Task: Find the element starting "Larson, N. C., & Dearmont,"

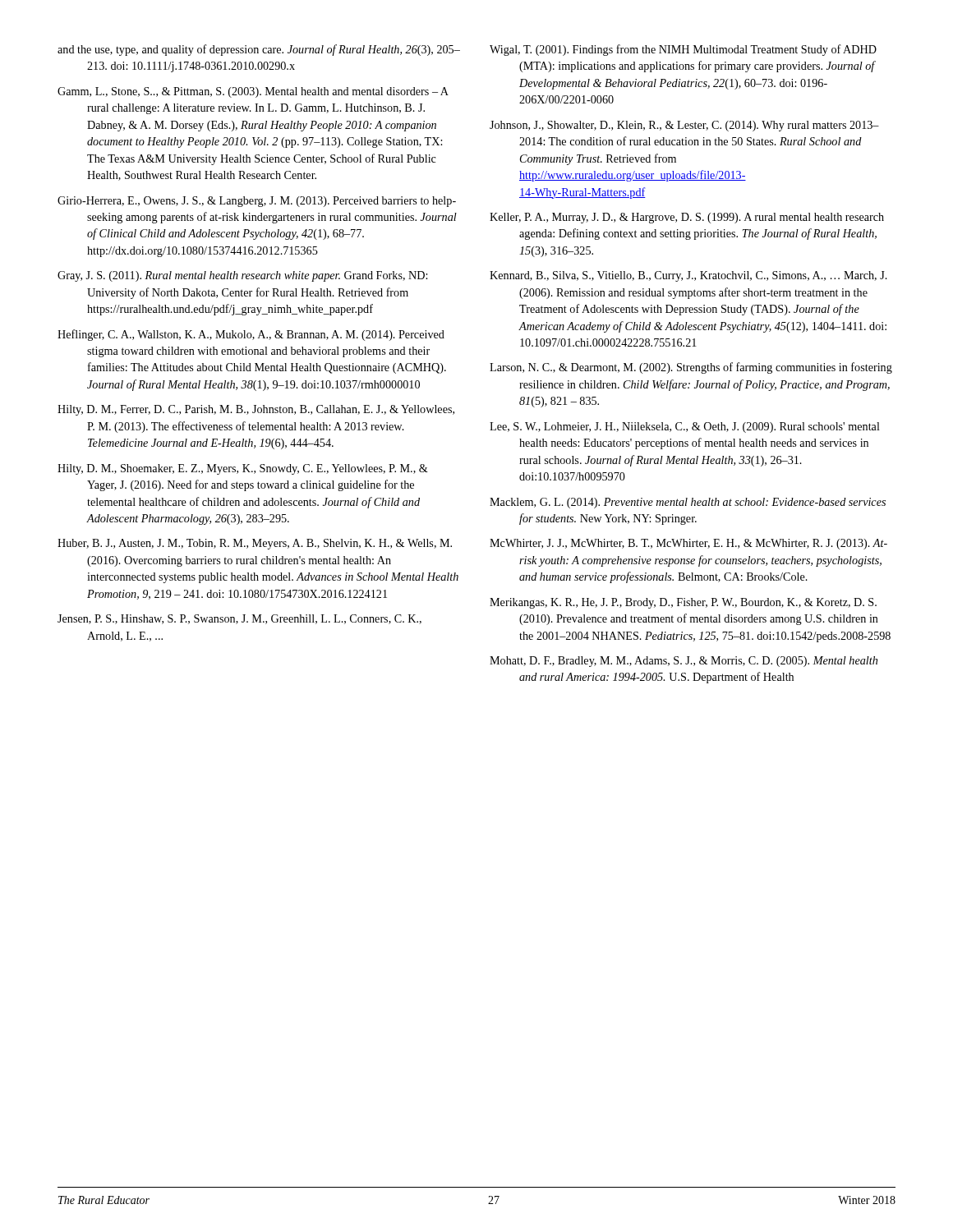Action: coord(691,384)
